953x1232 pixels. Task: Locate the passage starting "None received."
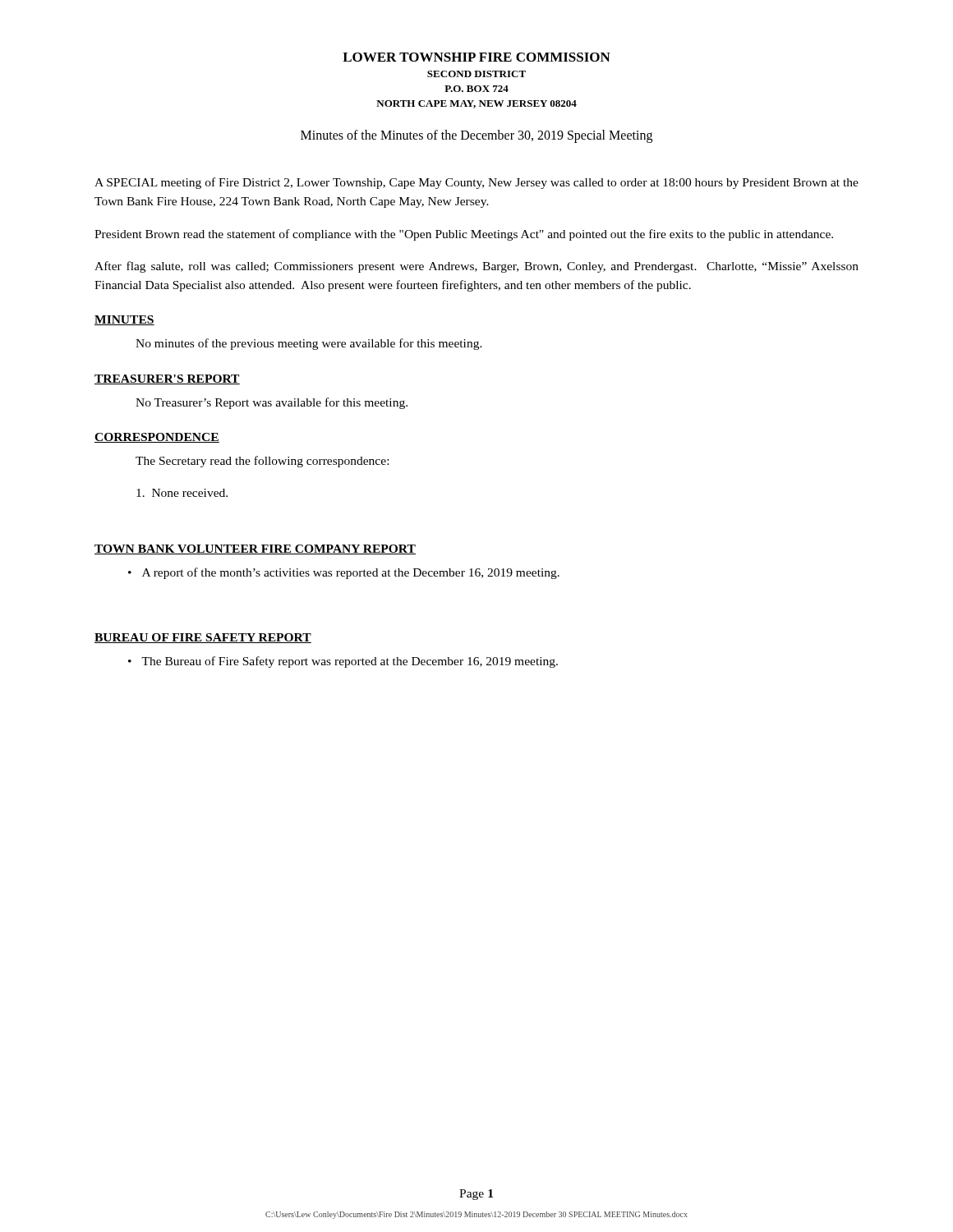coord(182,492)
